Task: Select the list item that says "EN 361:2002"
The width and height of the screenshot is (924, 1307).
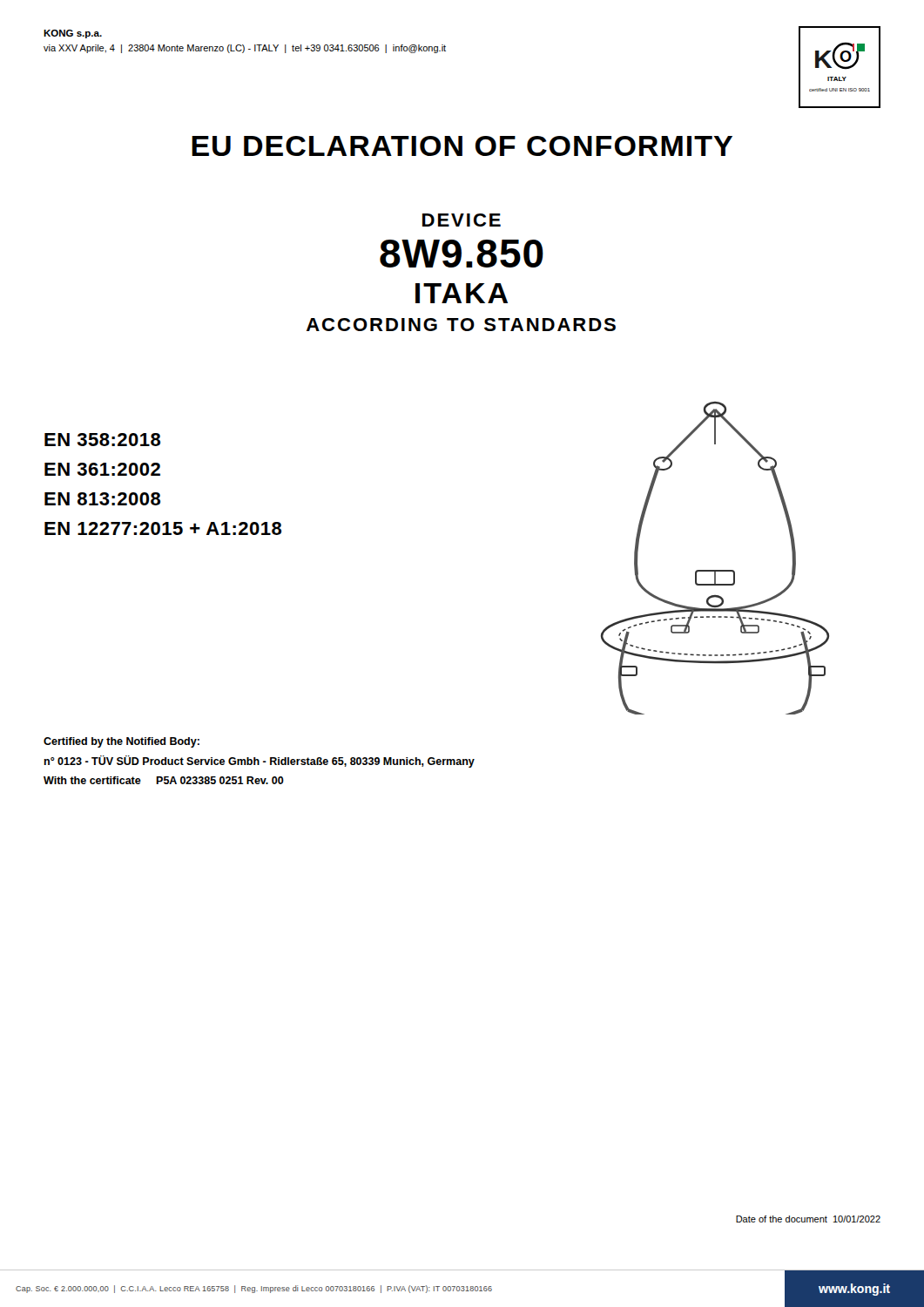Action: [x=102, y=469]
